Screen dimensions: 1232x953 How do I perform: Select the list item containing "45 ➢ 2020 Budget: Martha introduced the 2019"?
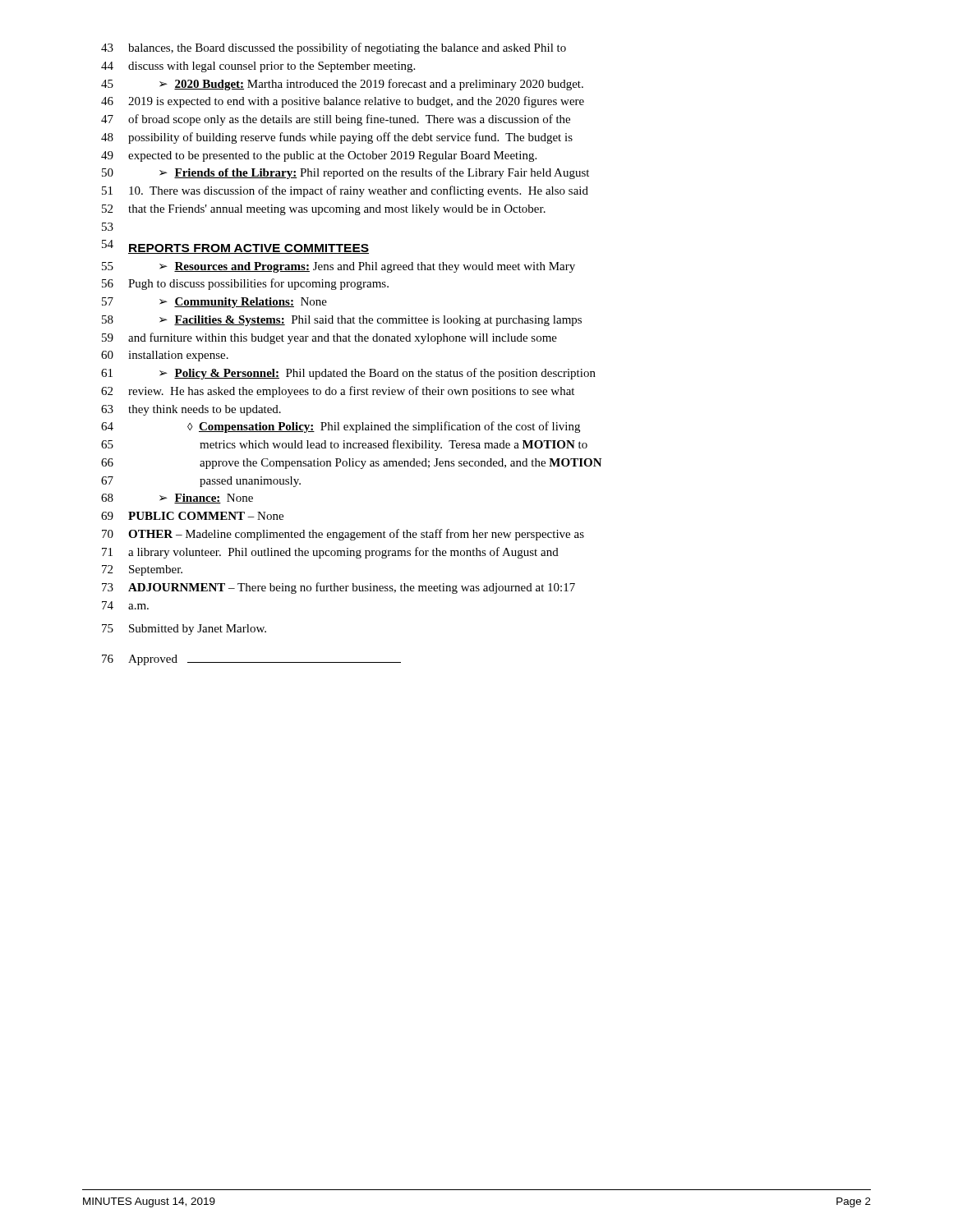[476, 120]
